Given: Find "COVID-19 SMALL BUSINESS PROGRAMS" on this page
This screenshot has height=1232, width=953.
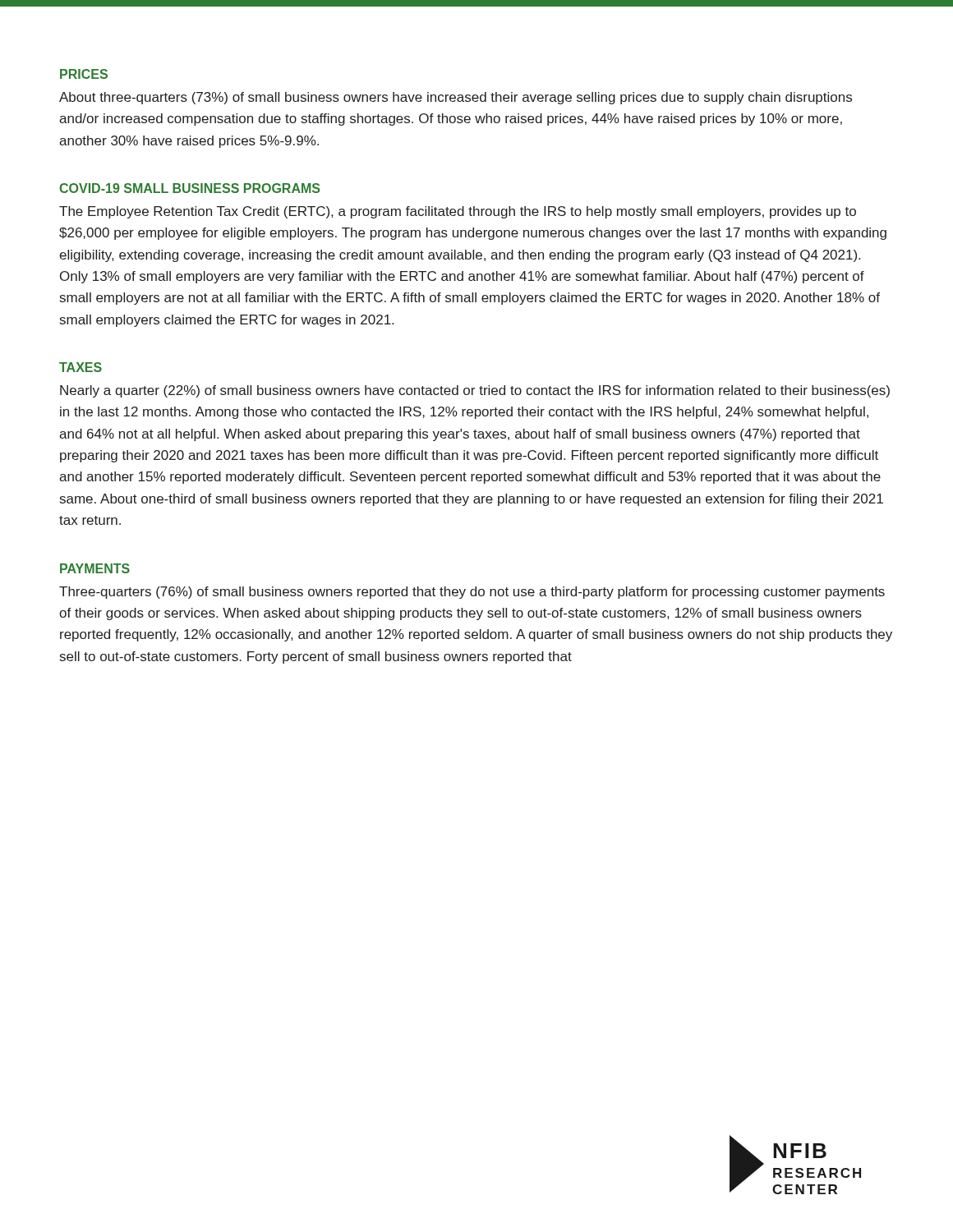Looking at the screenshot, I should [190, 189].
